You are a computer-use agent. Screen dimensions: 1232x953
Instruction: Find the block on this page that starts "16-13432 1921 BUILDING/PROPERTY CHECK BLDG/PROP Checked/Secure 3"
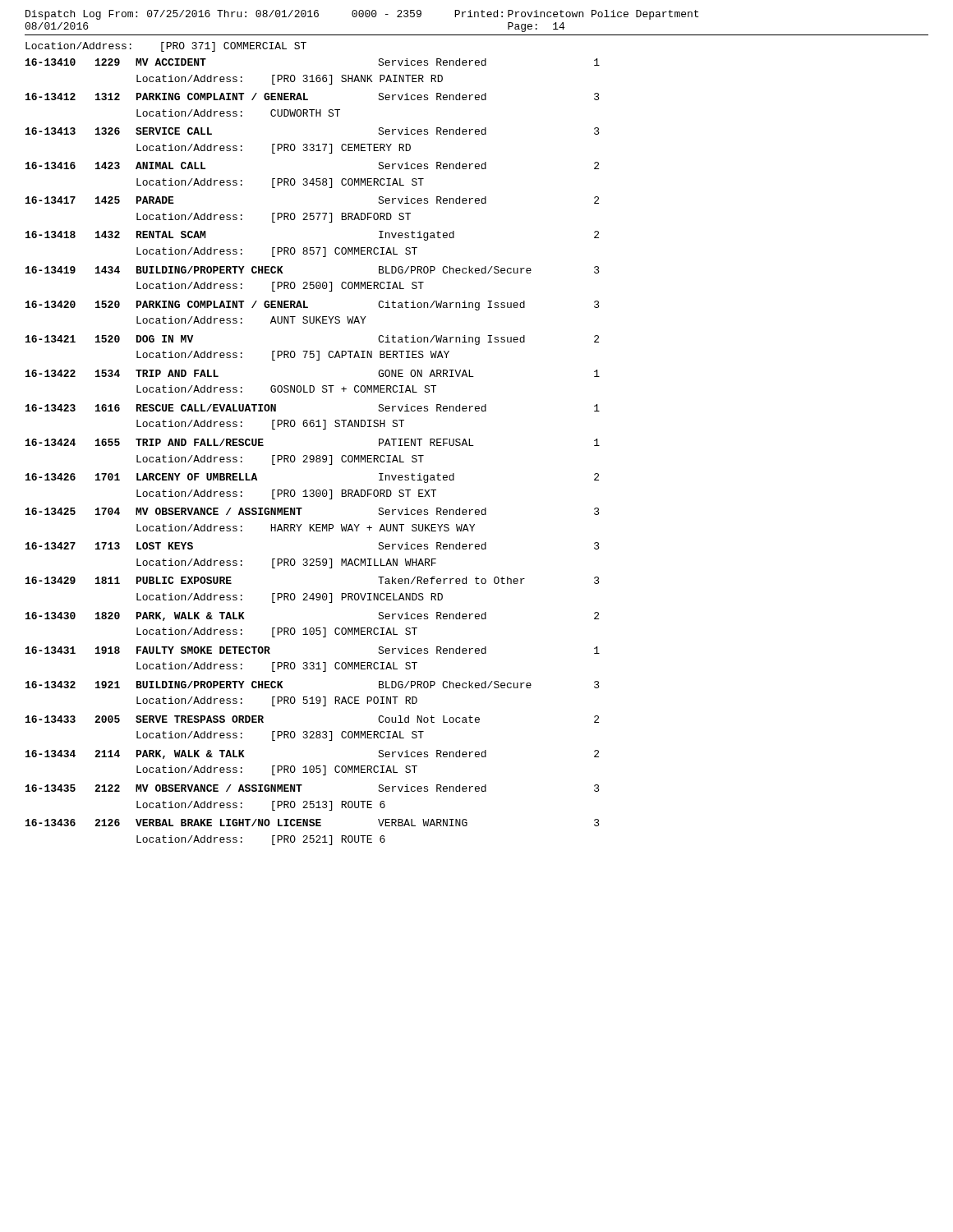tap(476, 693)
